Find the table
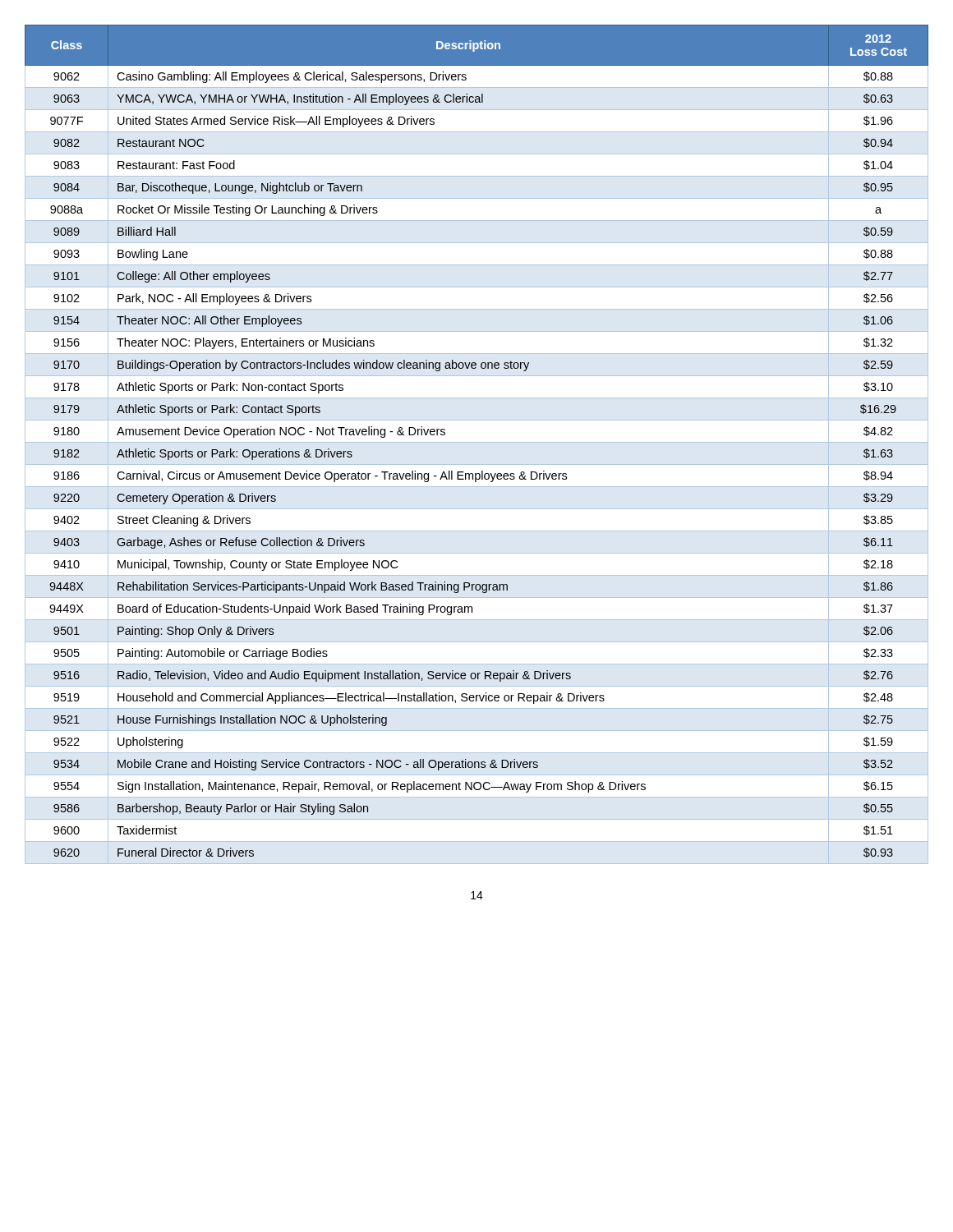Image resolution: width=953 pixels, height=1232 pixels. [x=476, y=444]
